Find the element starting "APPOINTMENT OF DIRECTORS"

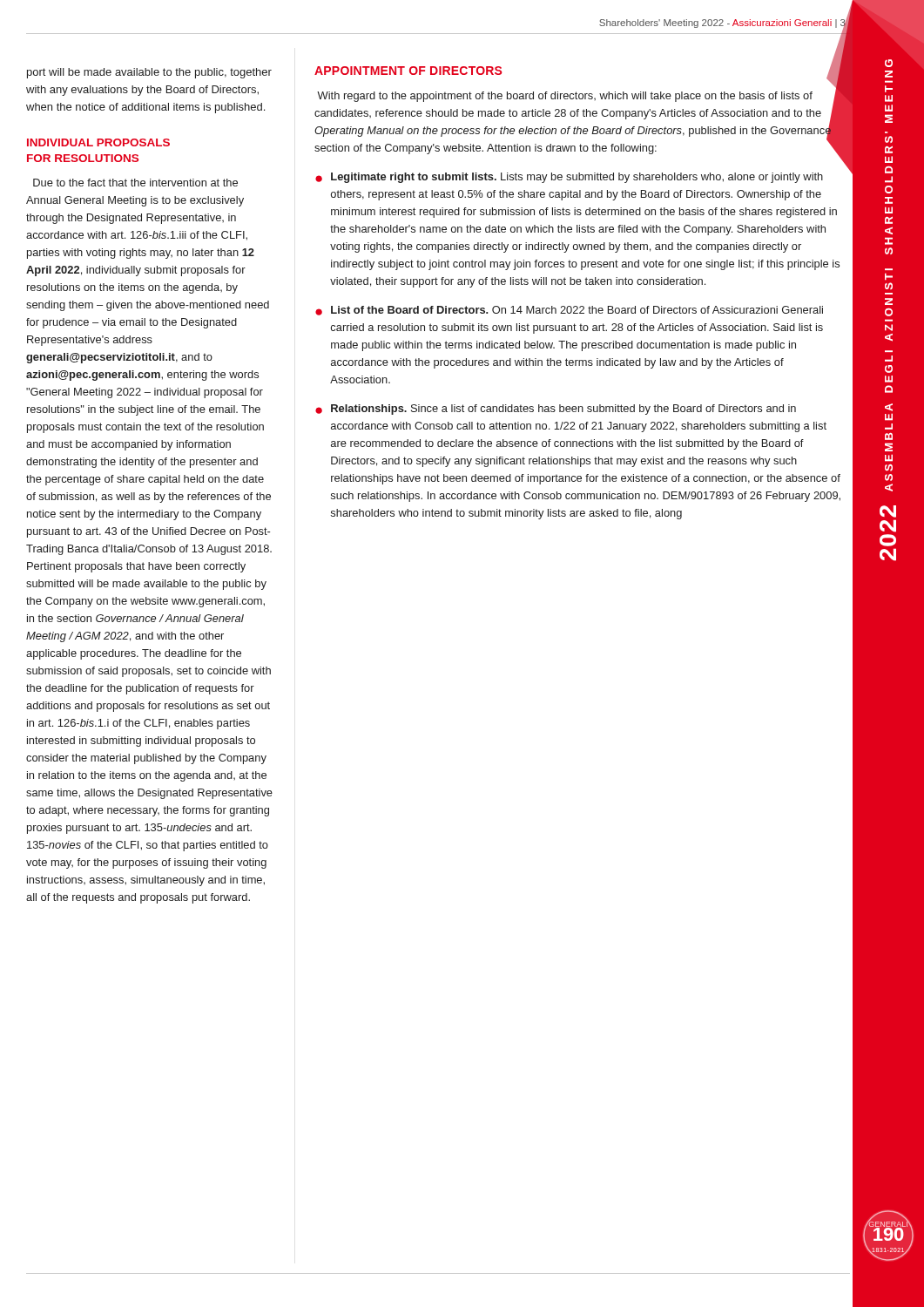coord(408,71)
